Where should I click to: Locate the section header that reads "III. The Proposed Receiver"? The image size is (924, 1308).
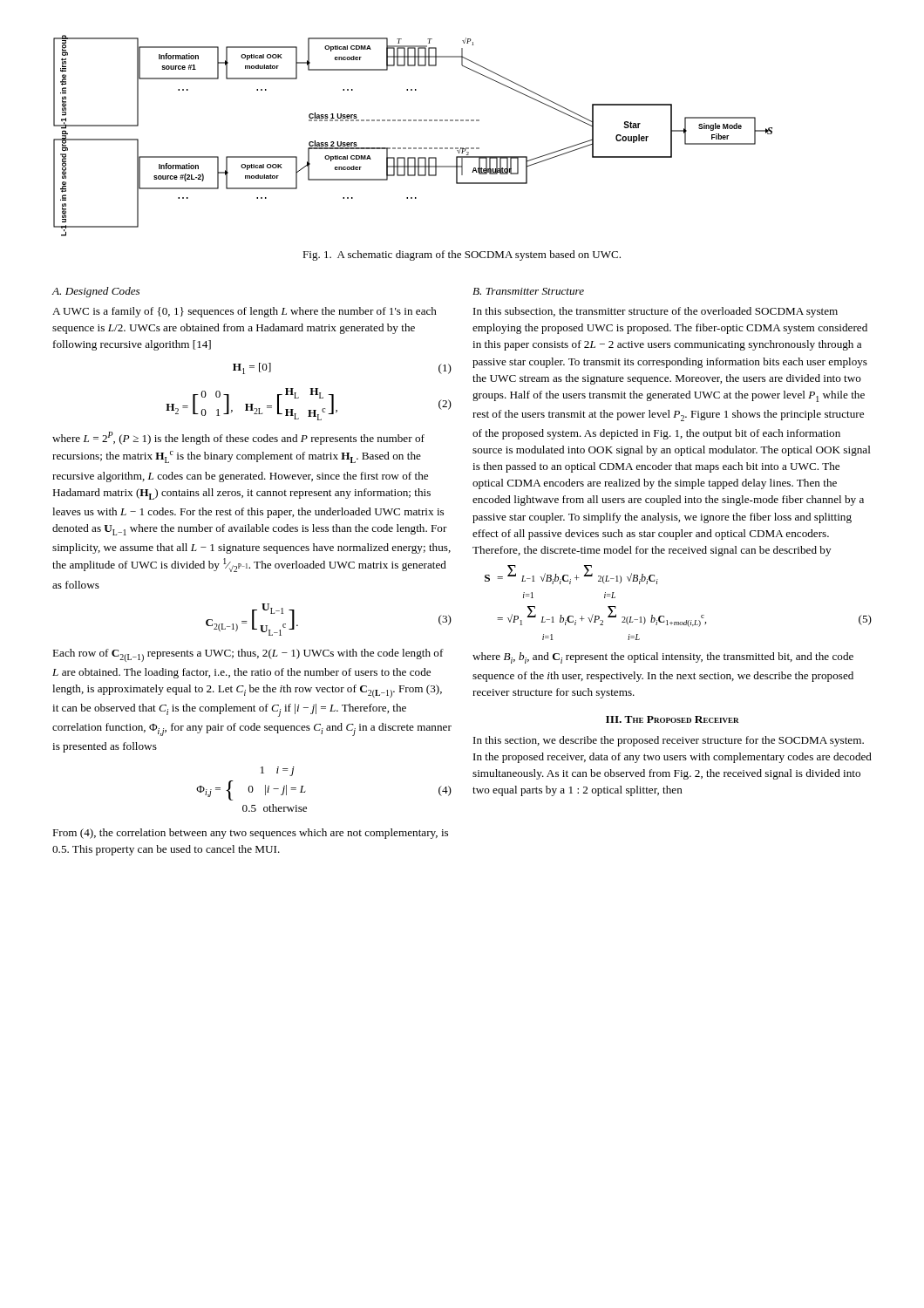click(672, 719)
